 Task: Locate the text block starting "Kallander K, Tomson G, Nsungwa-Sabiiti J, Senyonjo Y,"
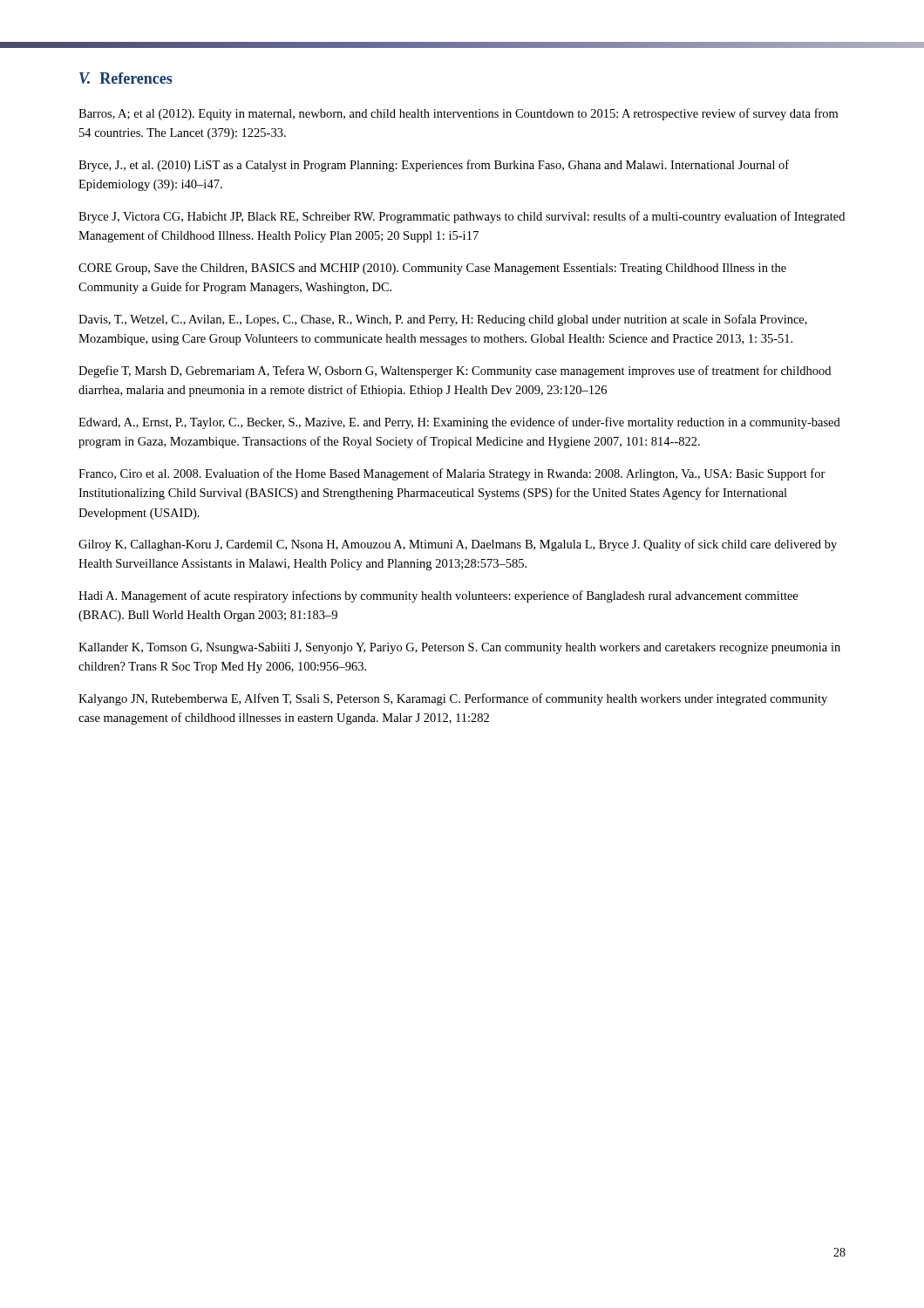459,657
